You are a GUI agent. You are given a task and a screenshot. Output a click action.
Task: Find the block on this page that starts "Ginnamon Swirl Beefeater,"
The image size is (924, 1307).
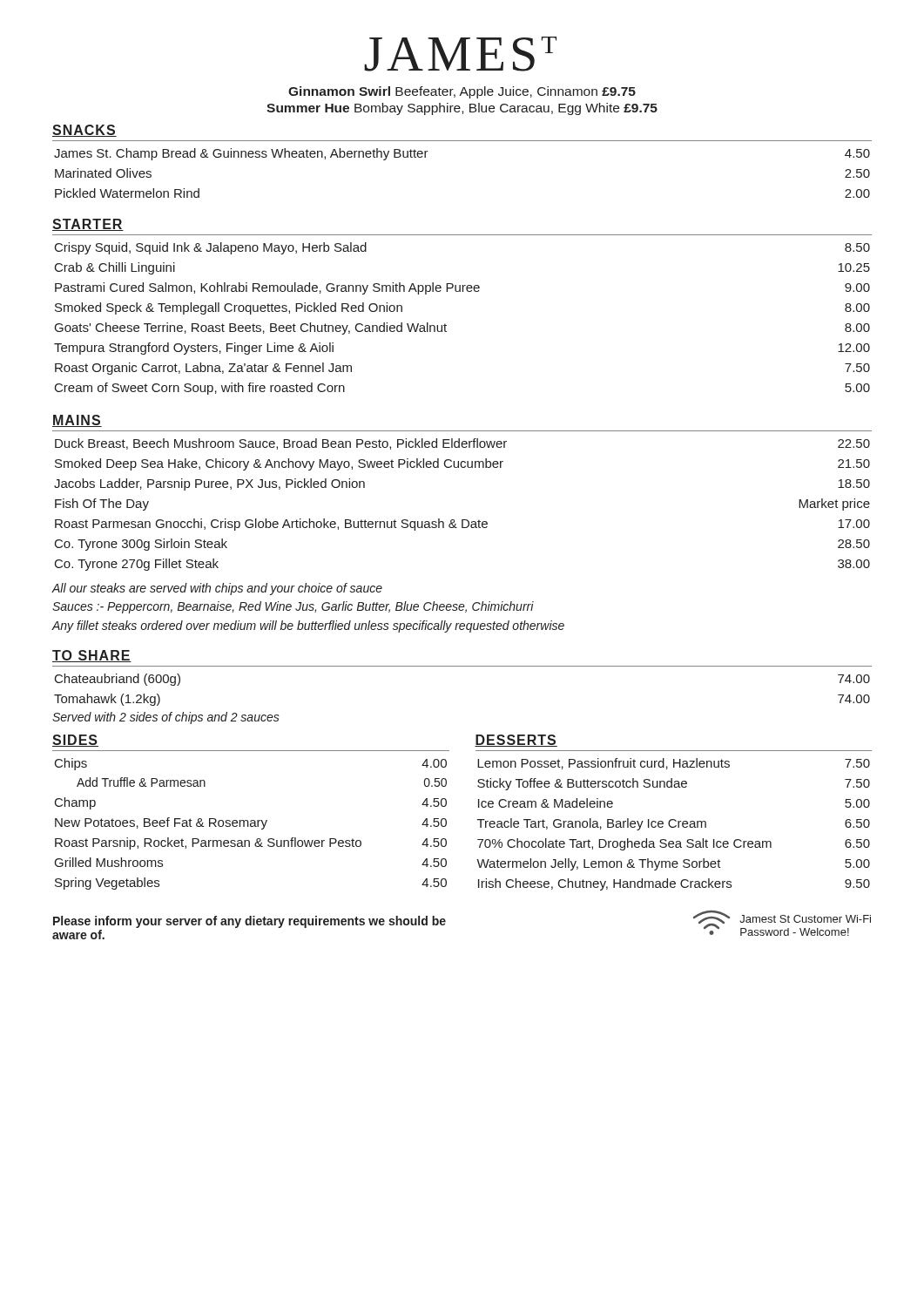(462, 91)
